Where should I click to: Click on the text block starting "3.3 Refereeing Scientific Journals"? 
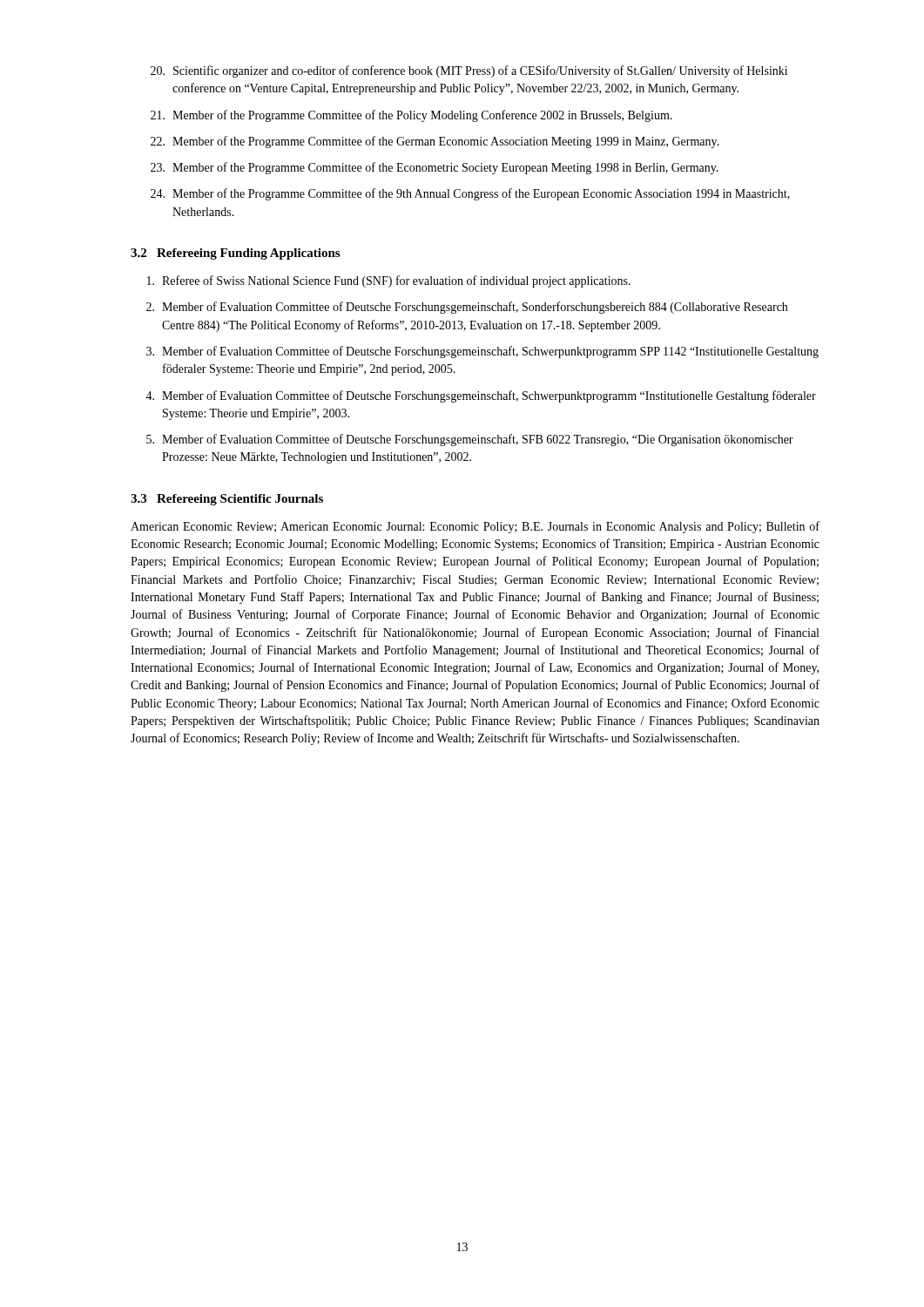tap(227, 498)
